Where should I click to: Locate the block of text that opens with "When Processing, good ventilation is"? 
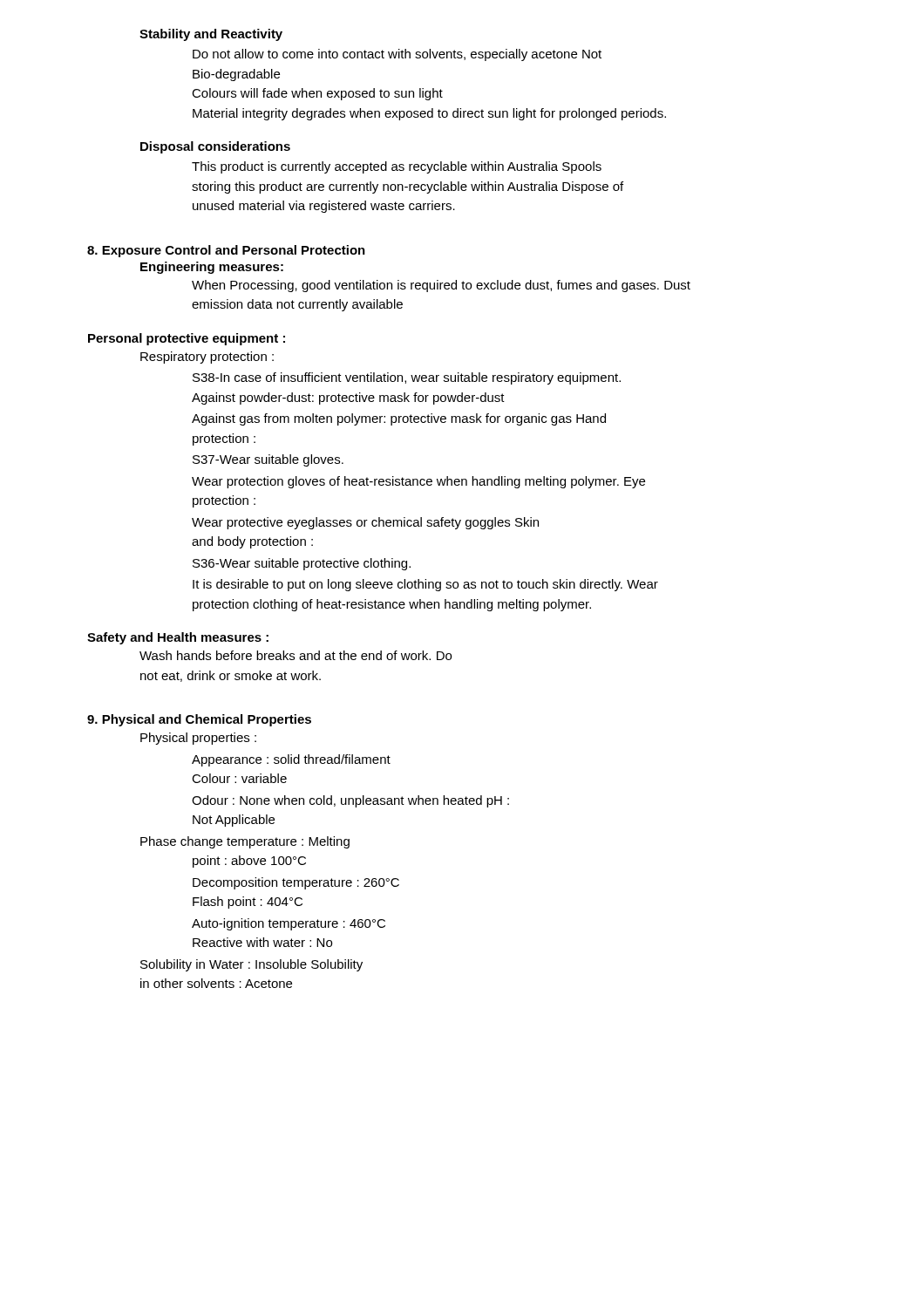point(441,294)
